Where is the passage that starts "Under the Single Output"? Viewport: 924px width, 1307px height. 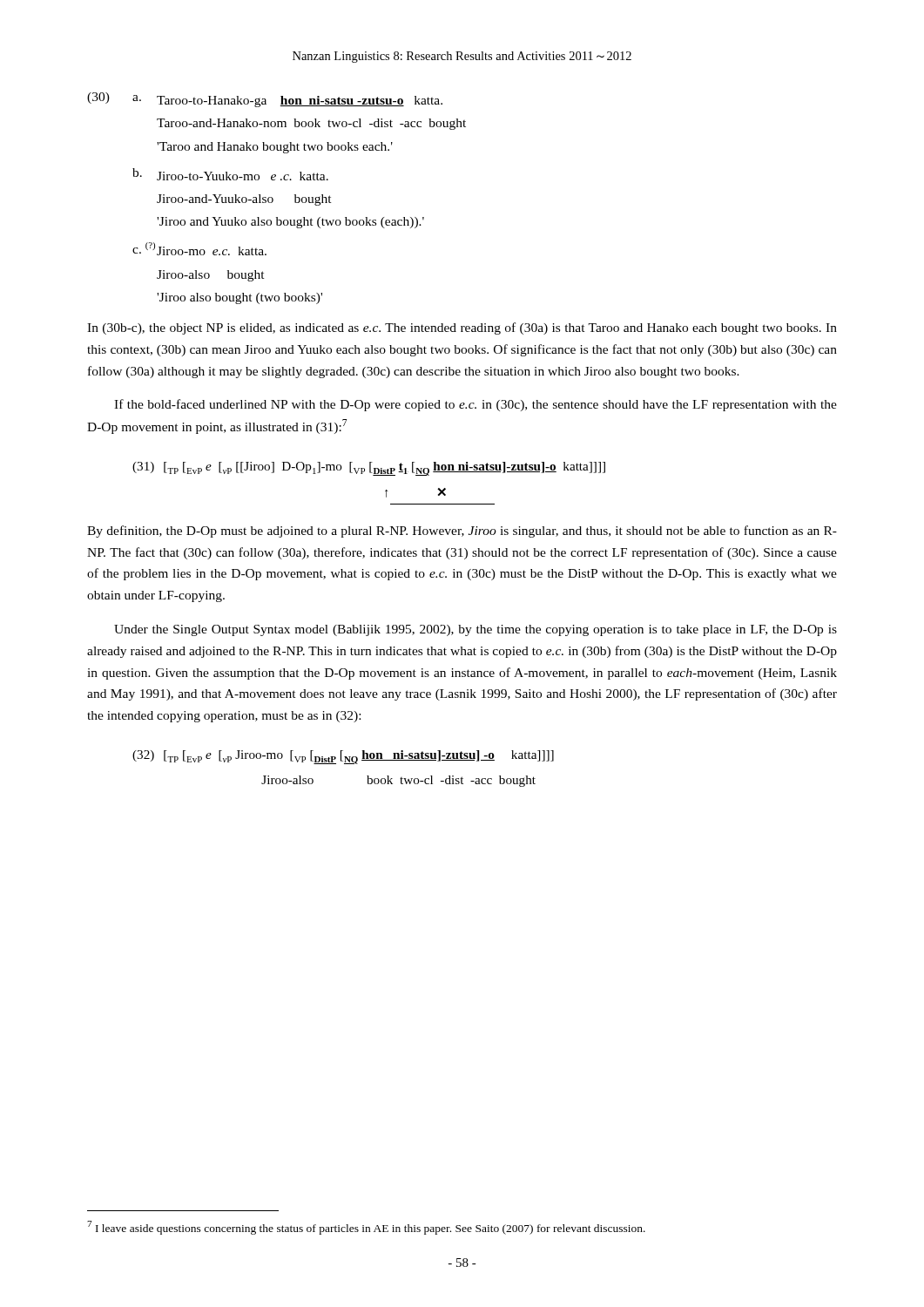tap(462, 672)
